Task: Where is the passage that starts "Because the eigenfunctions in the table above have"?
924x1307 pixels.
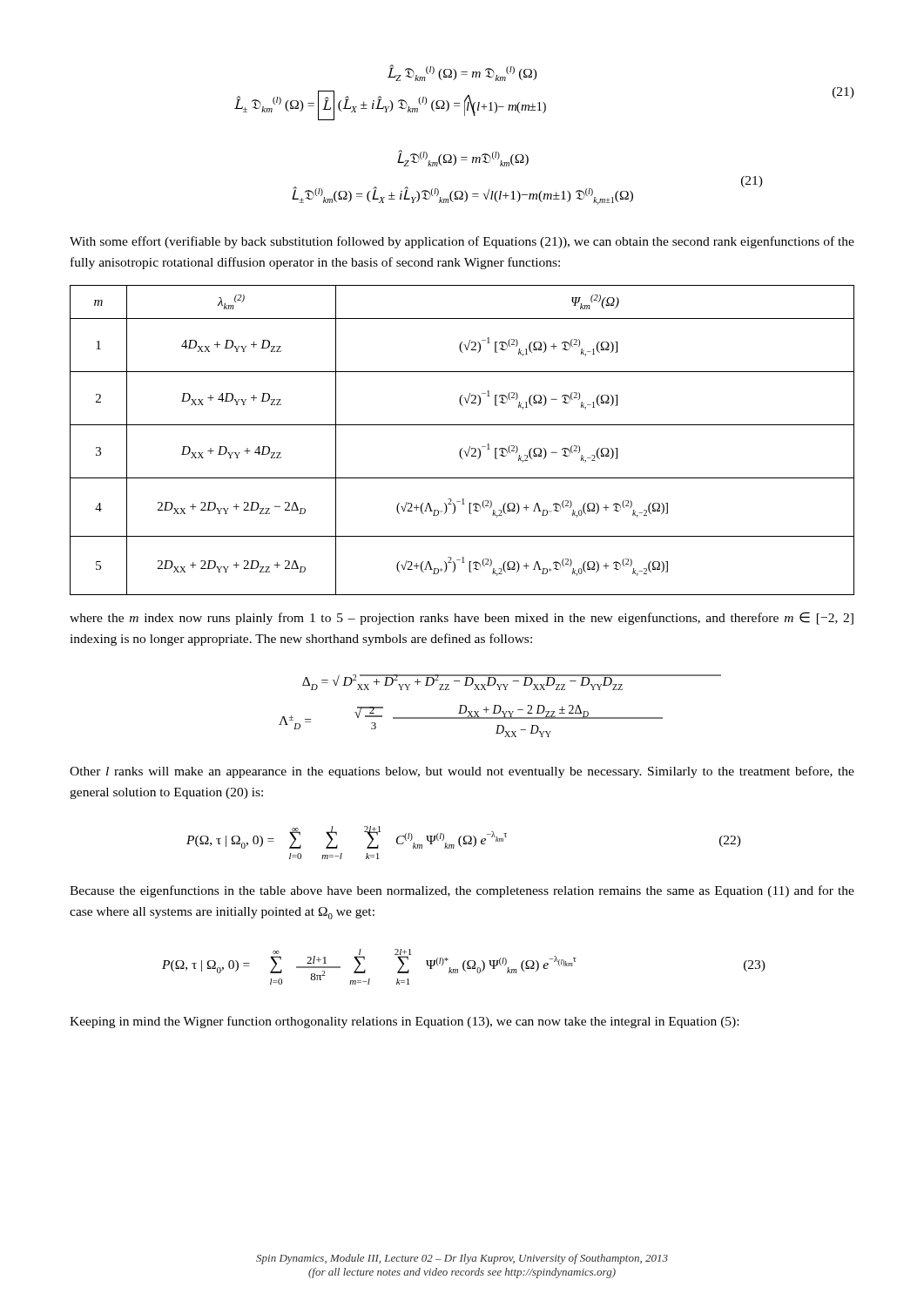Action: (x=462, y=902)
